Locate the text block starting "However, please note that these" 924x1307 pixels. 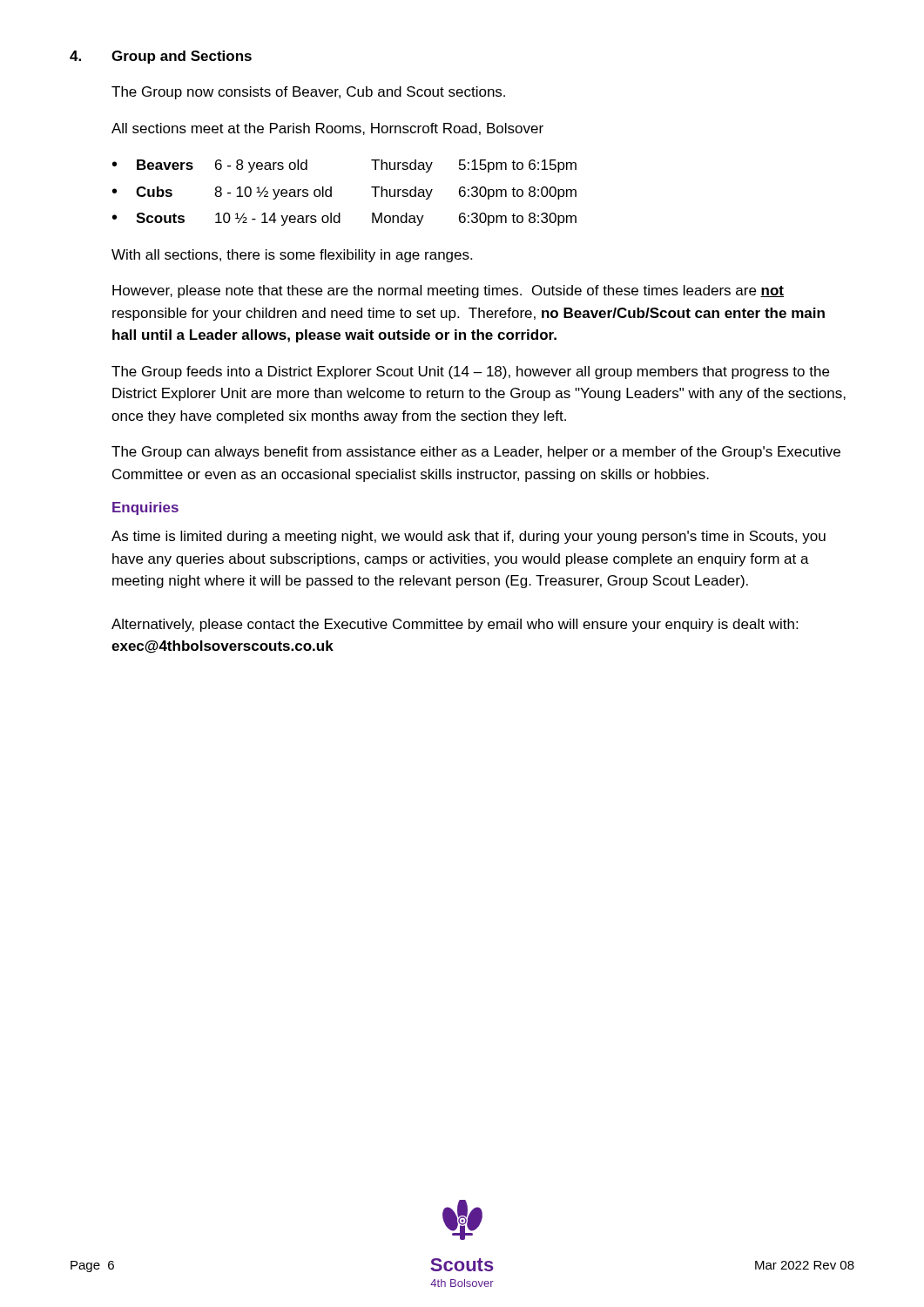(468, 313)
